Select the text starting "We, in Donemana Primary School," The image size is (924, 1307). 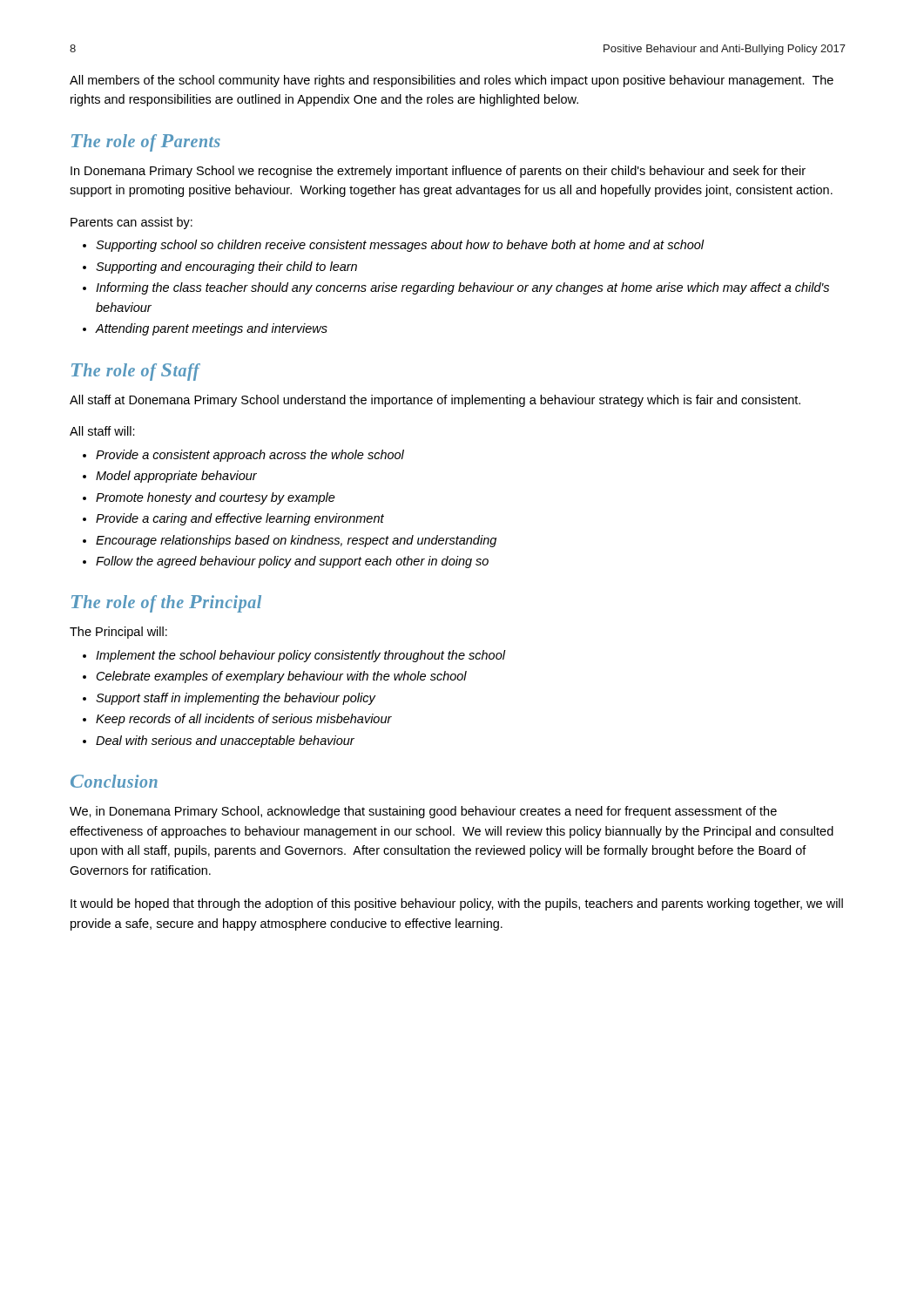[452, 841]
